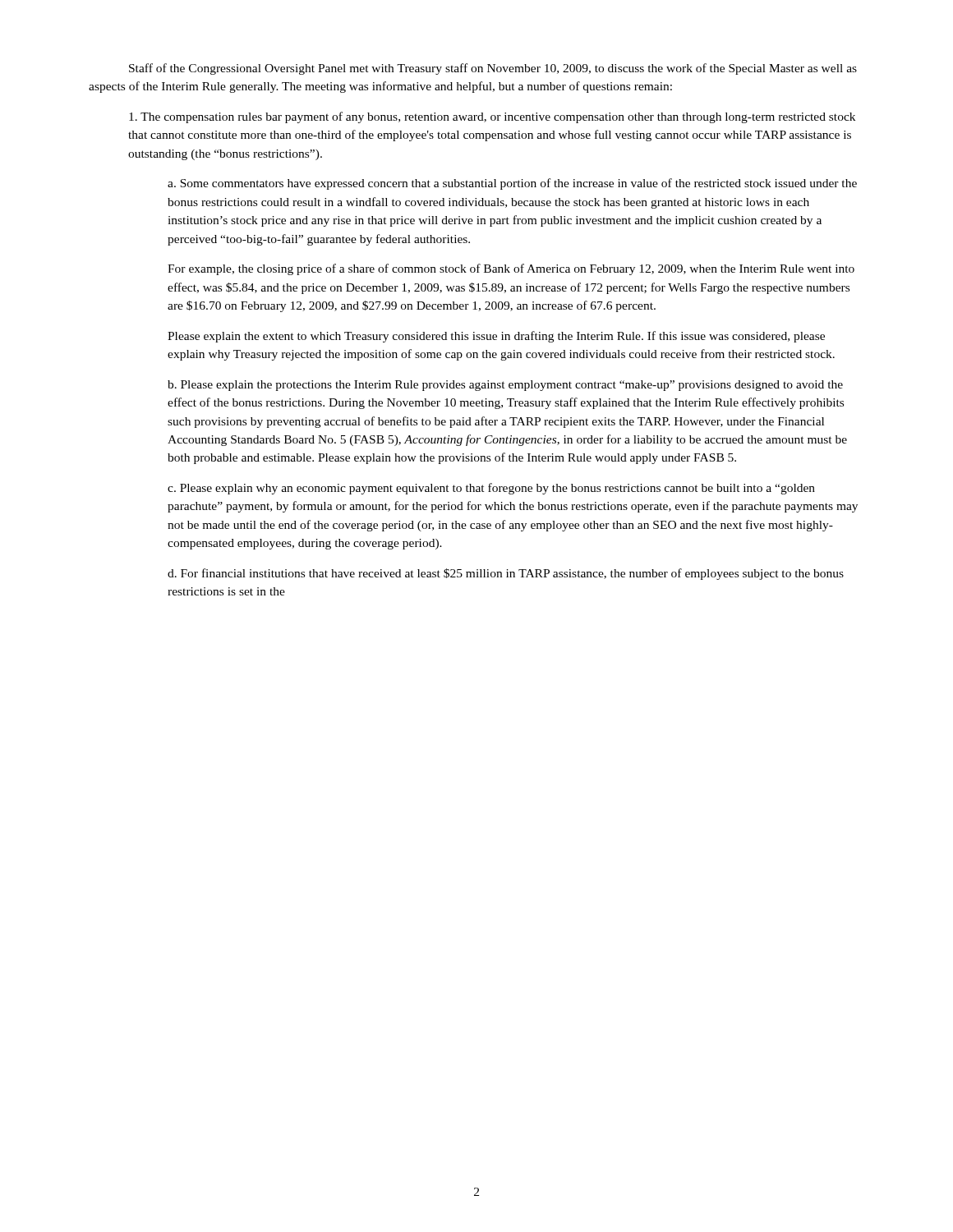Click the passage that begins "Please explain the extent to which Treasury"
The height and width of the screenshot is (1232, 953).
coord(516,345)
